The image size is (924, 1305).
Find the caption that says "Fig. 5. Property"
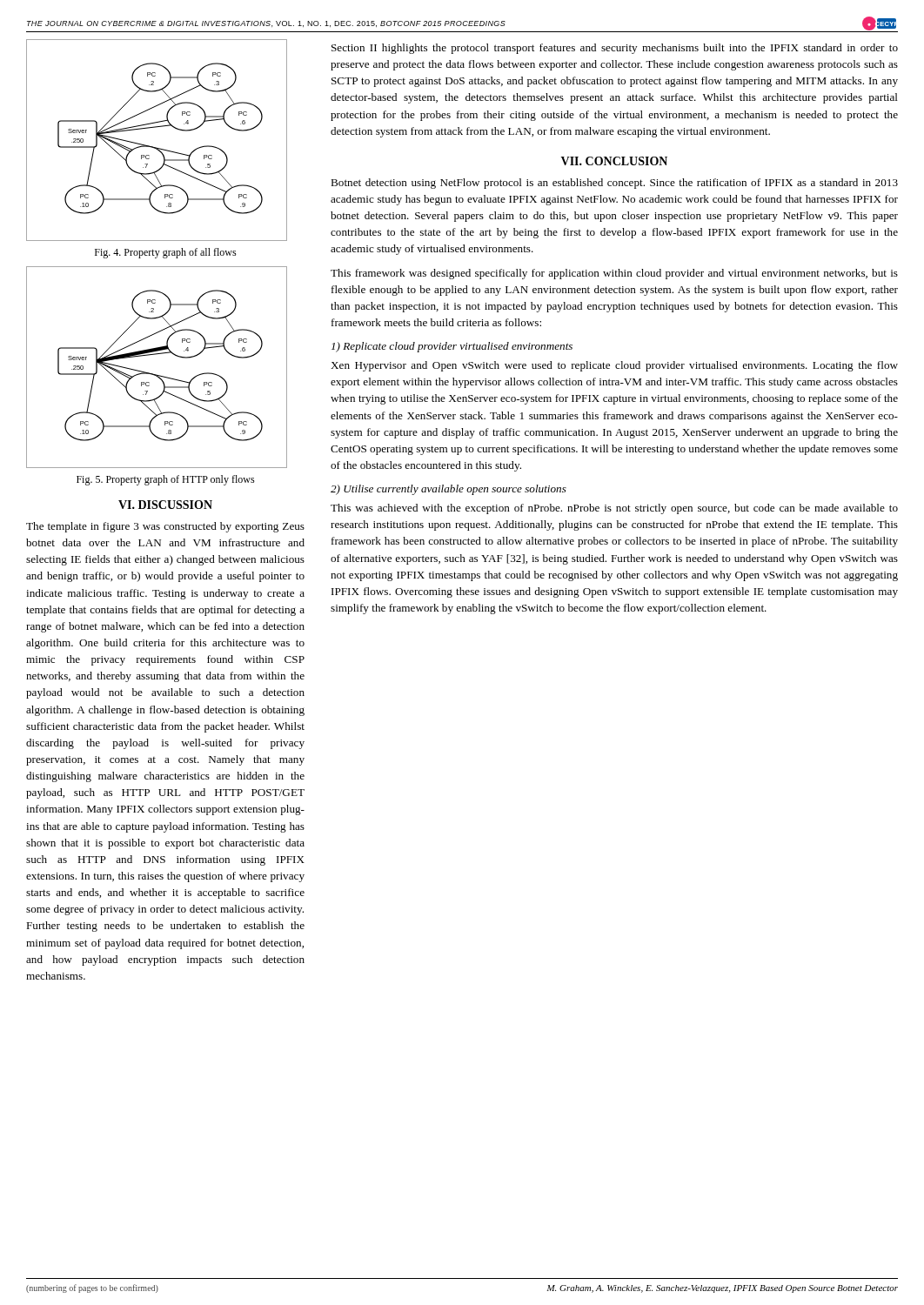pyautogui.click(x=165, y=479)
